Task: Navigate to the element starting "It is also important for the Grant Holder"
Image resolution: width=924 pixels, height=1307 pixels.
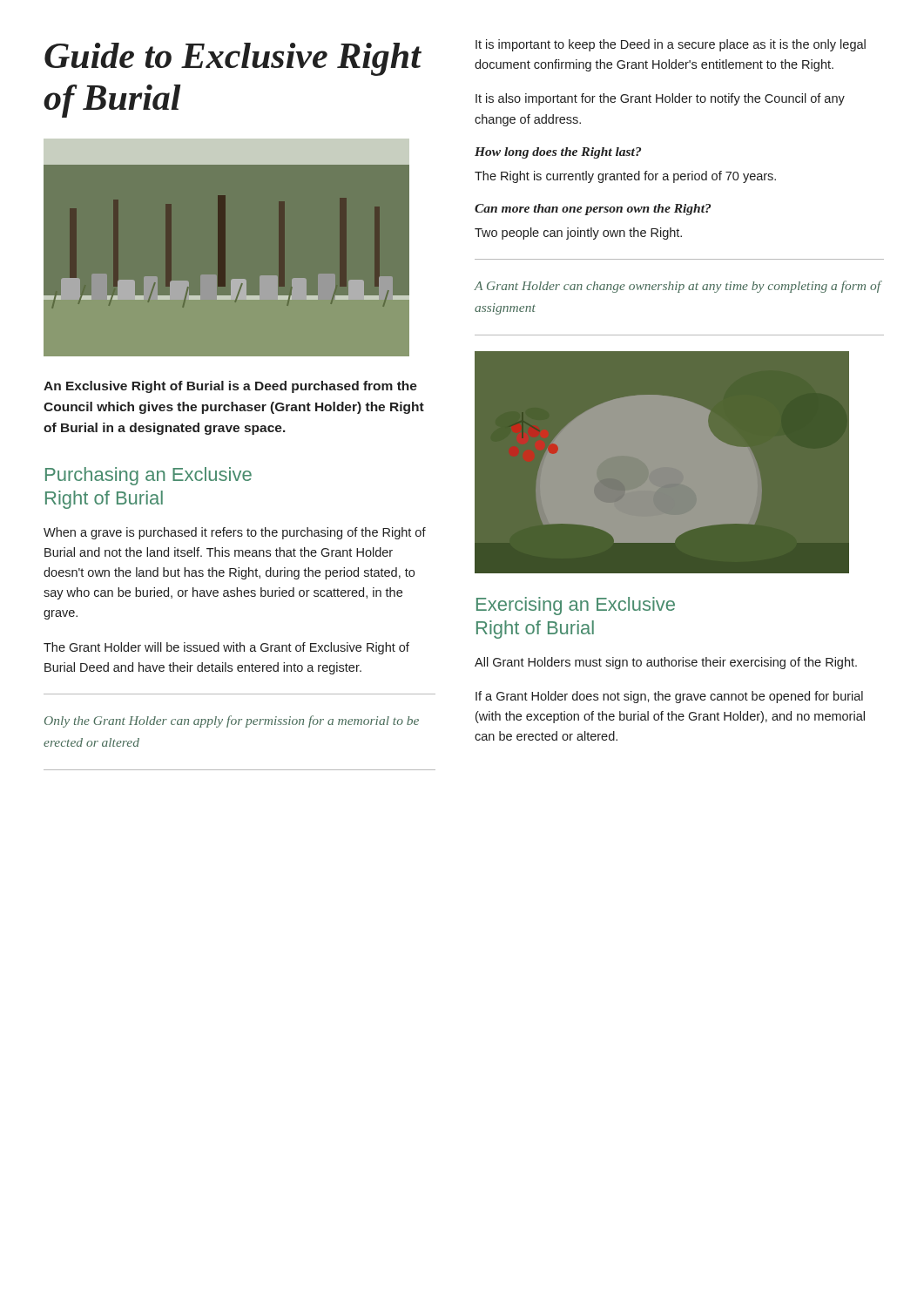Action: [660, 109]
